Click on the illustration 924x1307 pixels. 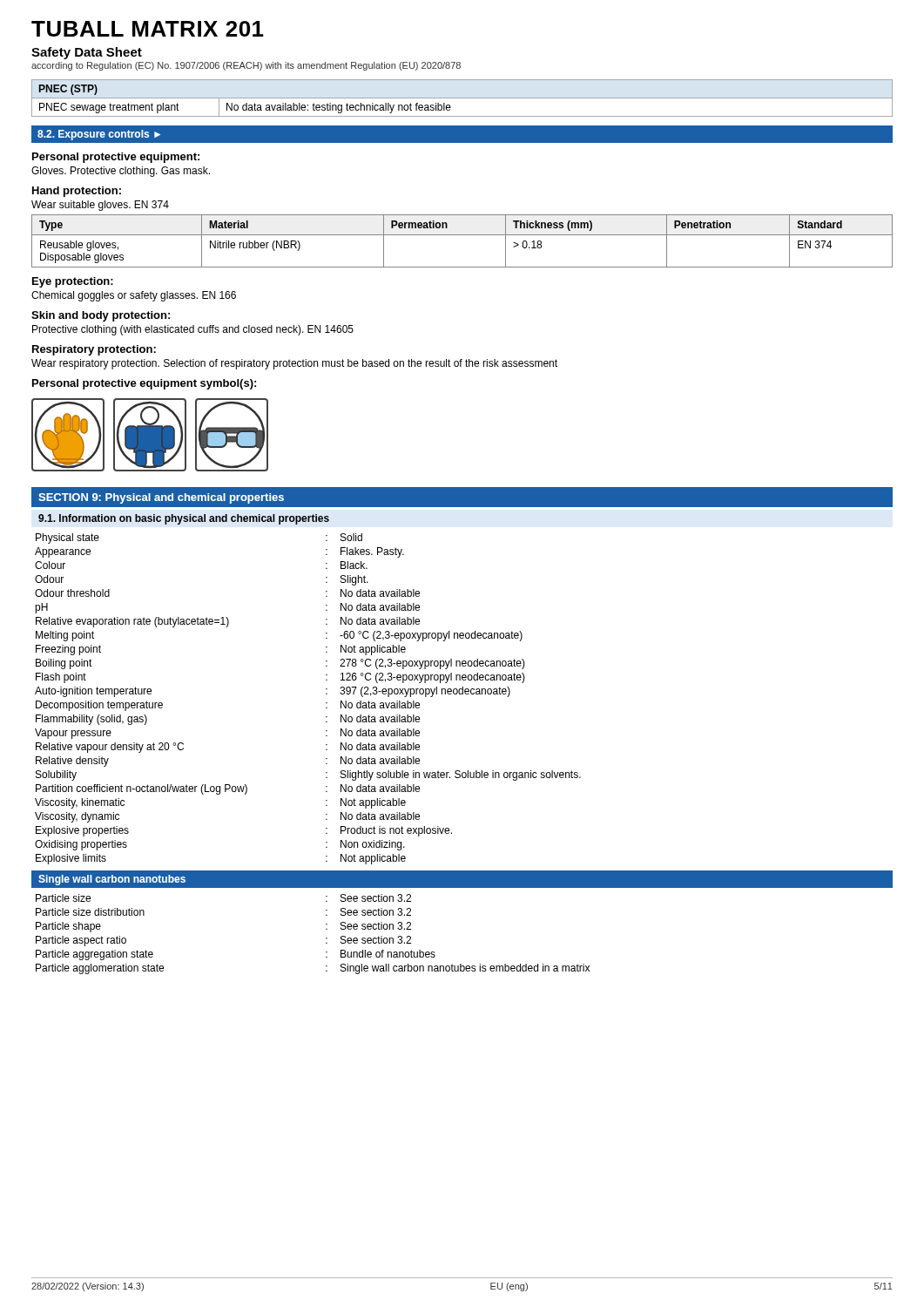[x=462, y=435]
